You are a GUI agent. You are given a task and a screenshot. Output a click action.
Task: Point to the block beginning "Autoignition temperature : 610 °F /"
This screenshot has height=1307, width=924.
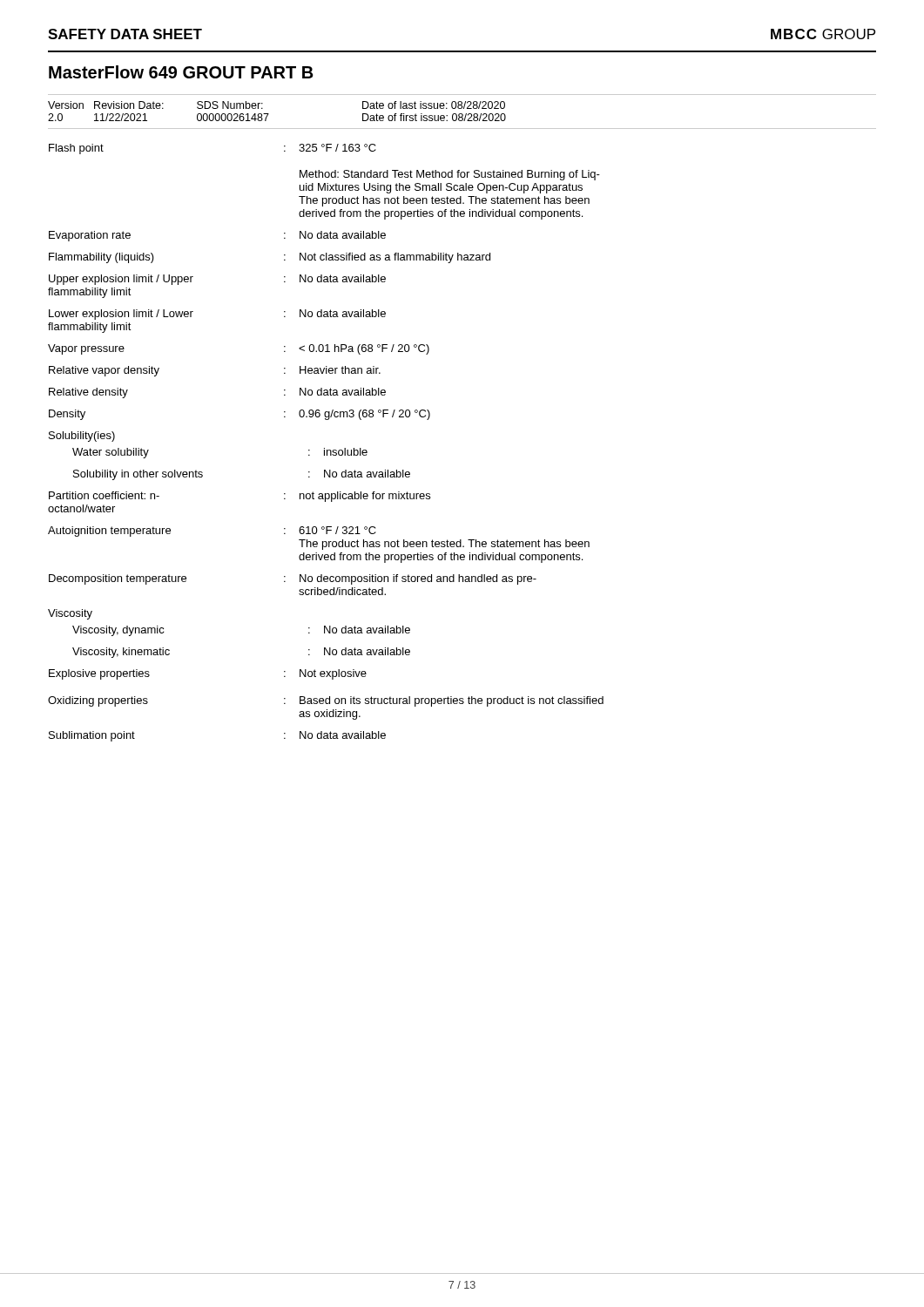click(462, 543)
